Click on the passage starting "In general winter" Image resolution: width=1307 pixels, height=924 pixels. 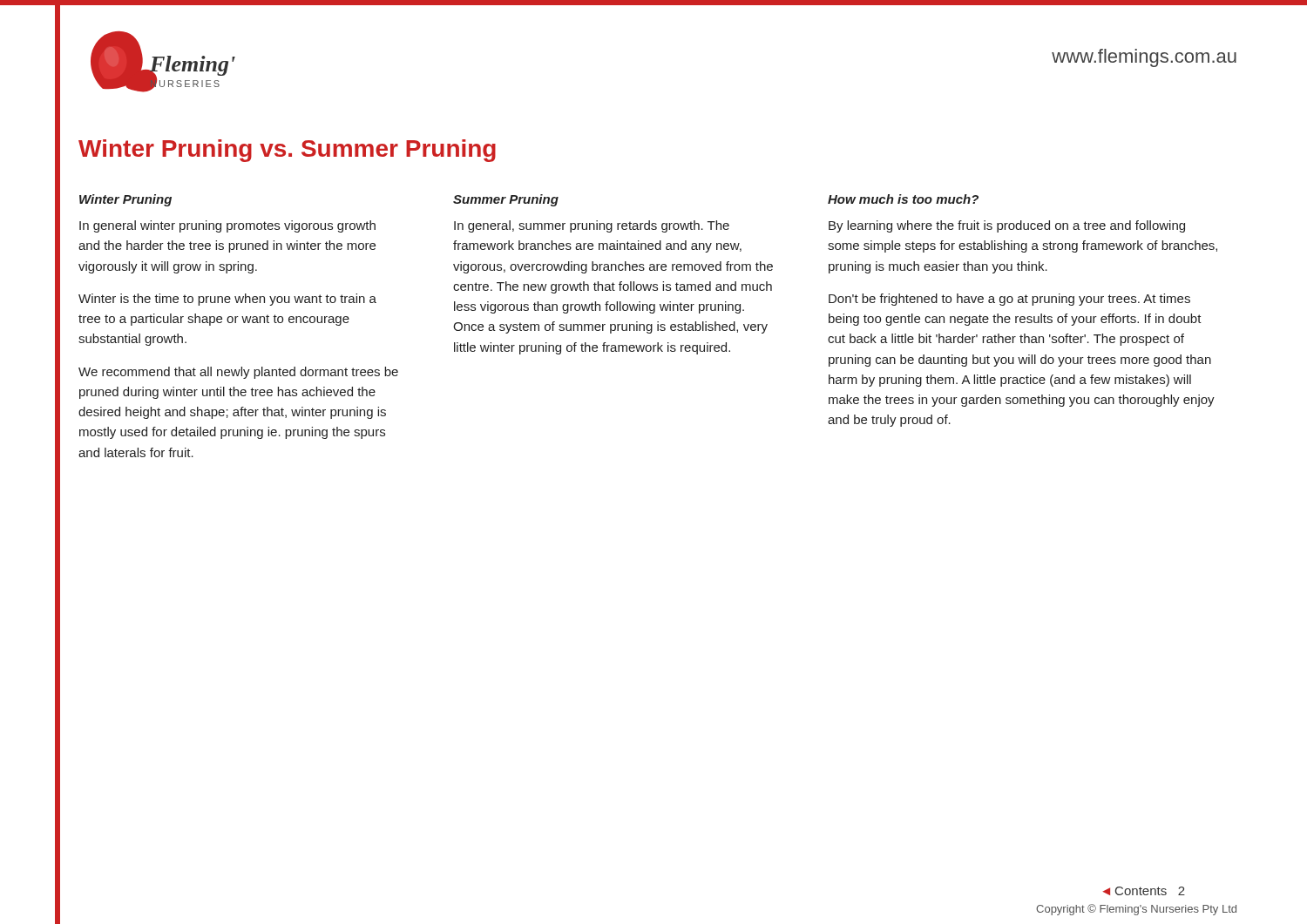click(x=227, y=245)
